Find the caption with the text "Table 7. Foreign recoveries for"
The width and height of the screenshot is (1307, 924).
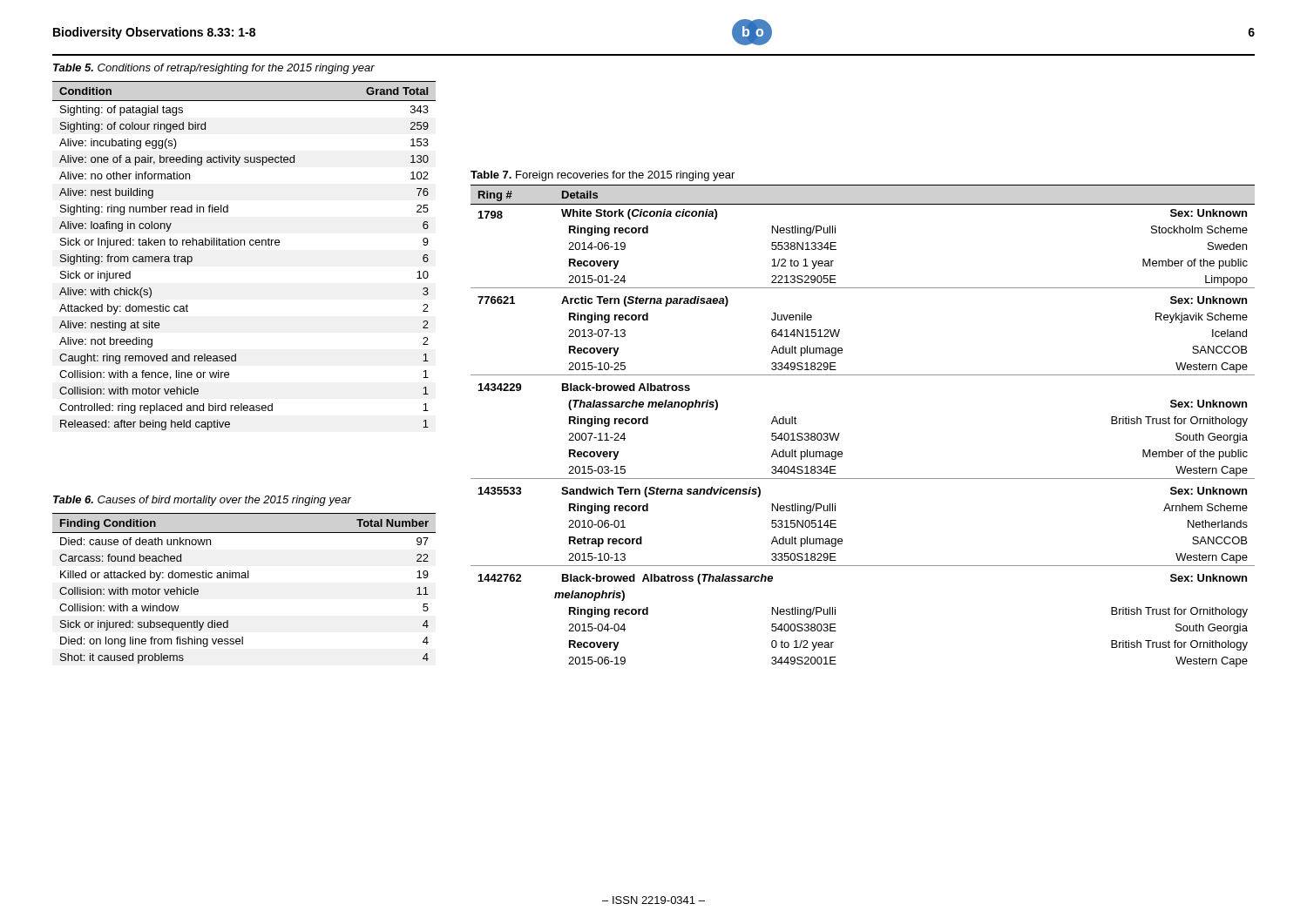click(603, 175)
